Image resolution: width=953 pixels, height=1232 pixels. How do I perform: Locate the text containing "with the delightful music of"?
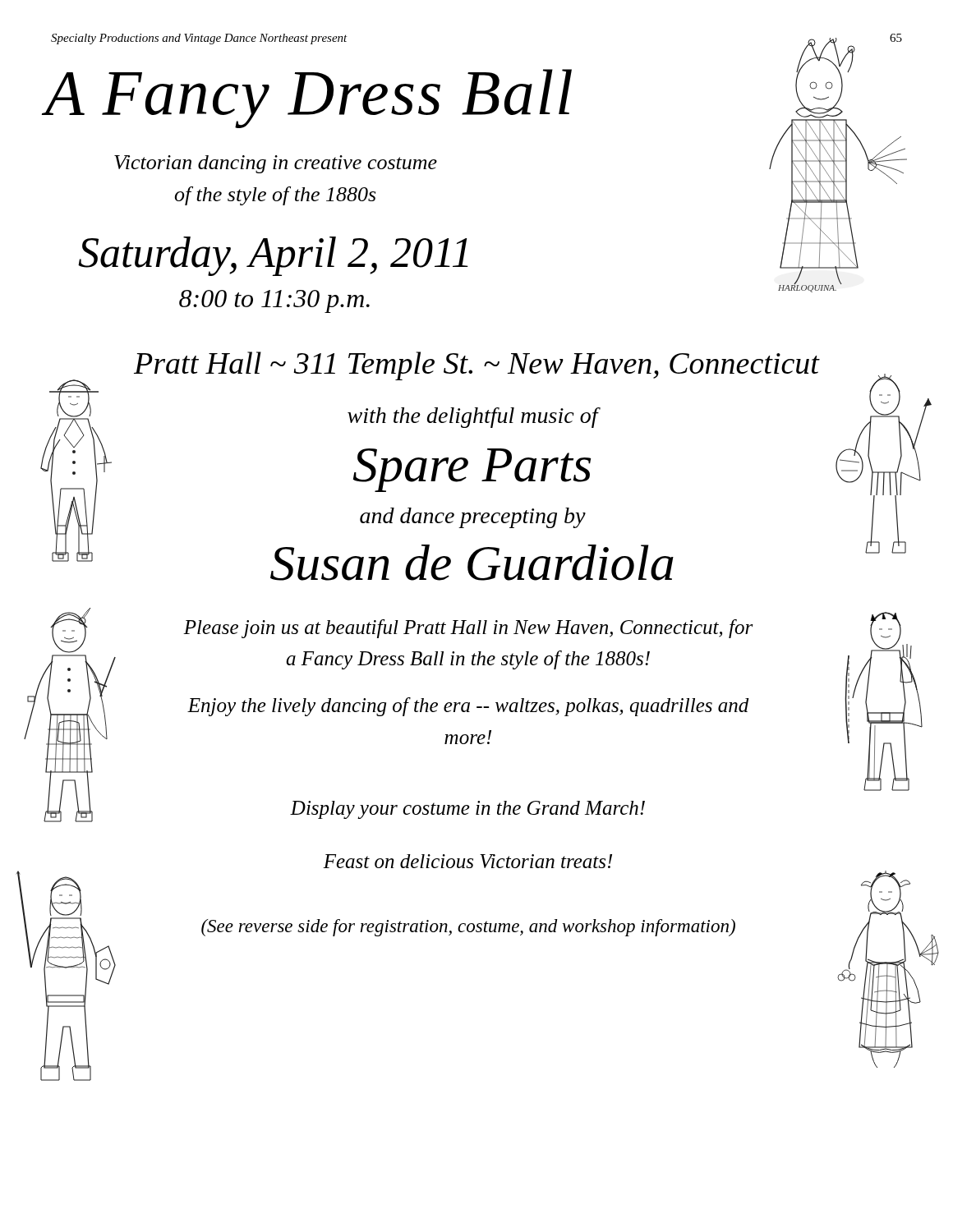click(x=472, y=415)
